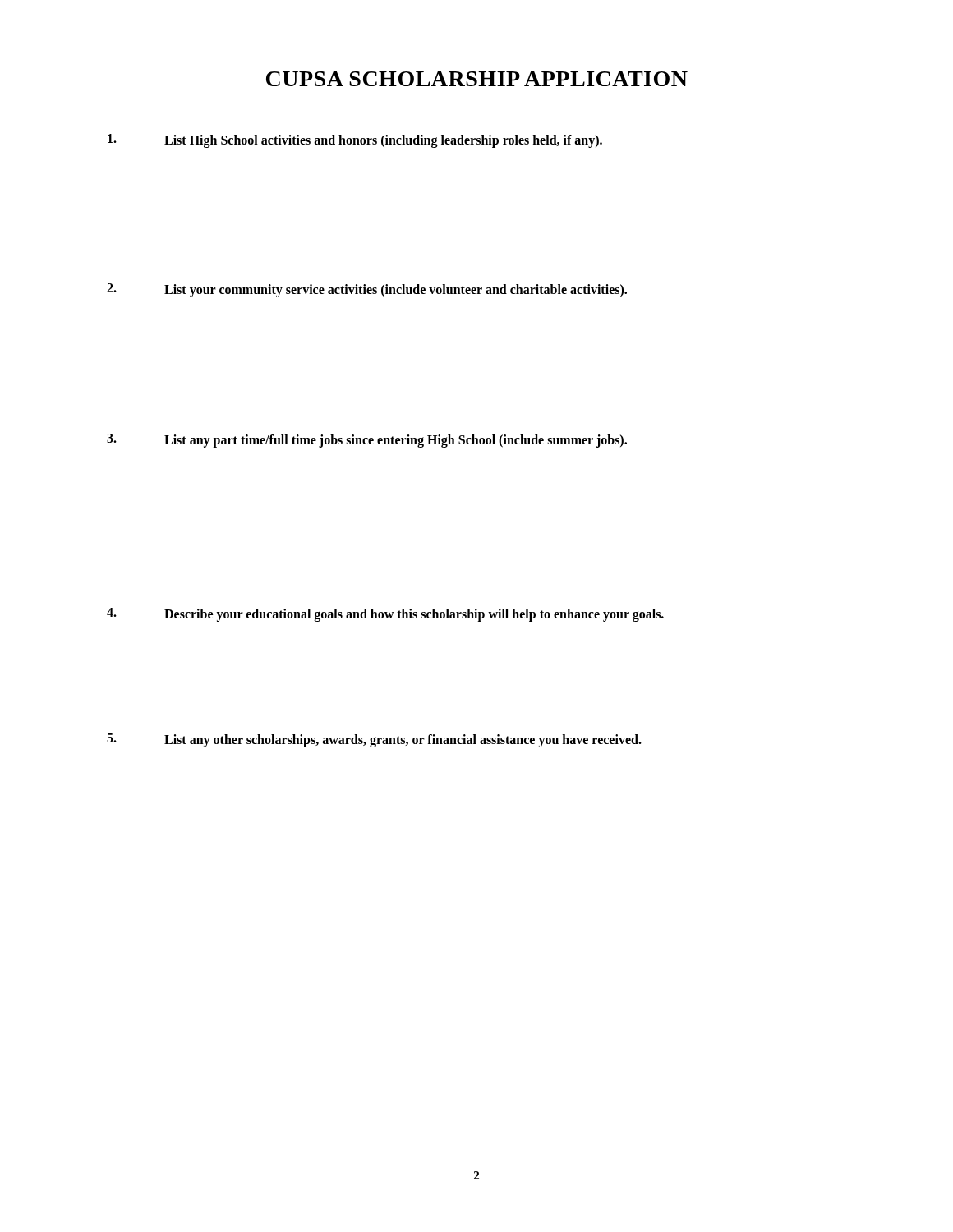
Task: Locate the block of text that opens with "3. List any part time/full time jobs since"
Action: point(367,440)
